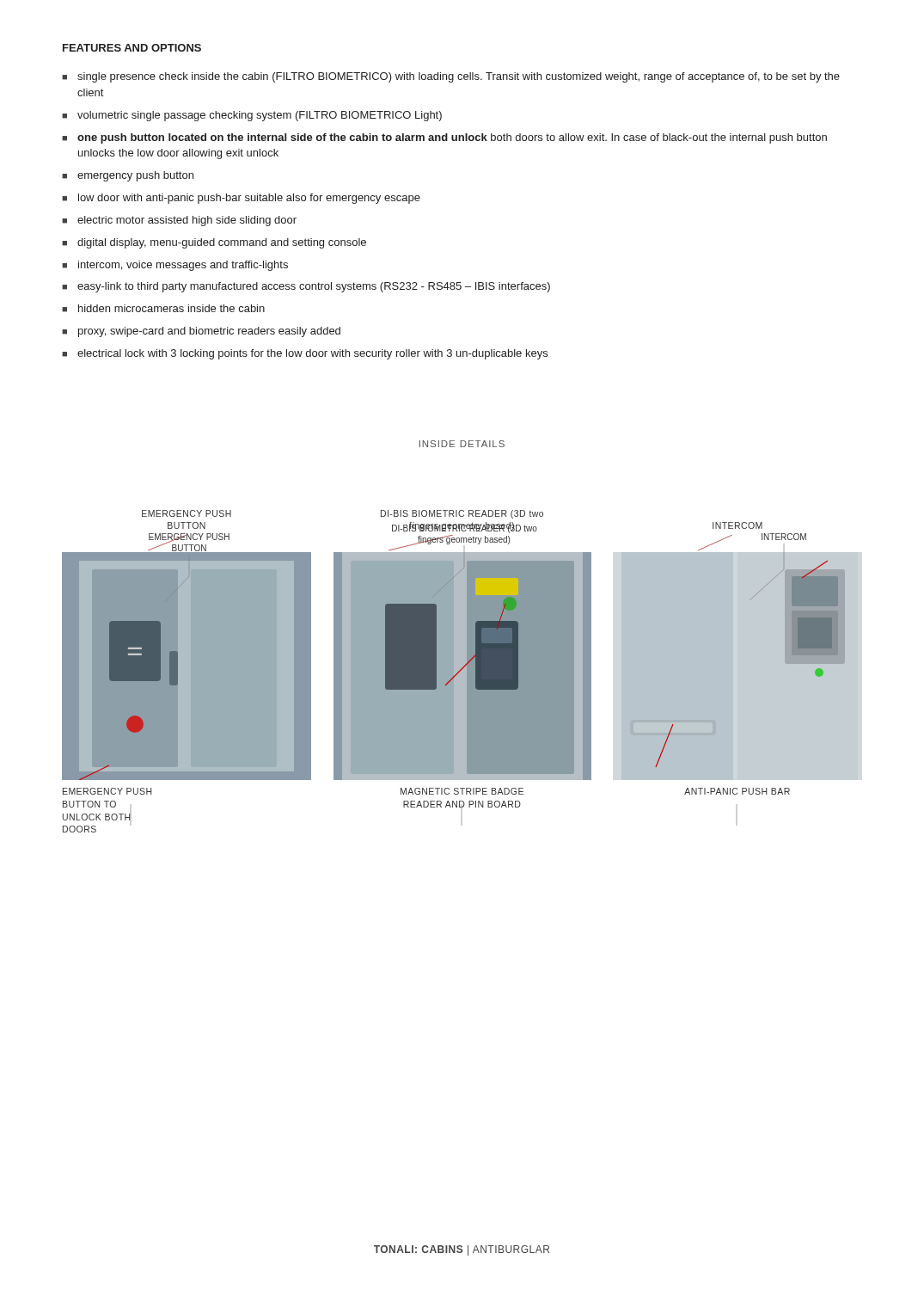924x1290 pixels.
Task: Click on the passage starting "■ volumetric single"
Action: (x=252, y=116)
